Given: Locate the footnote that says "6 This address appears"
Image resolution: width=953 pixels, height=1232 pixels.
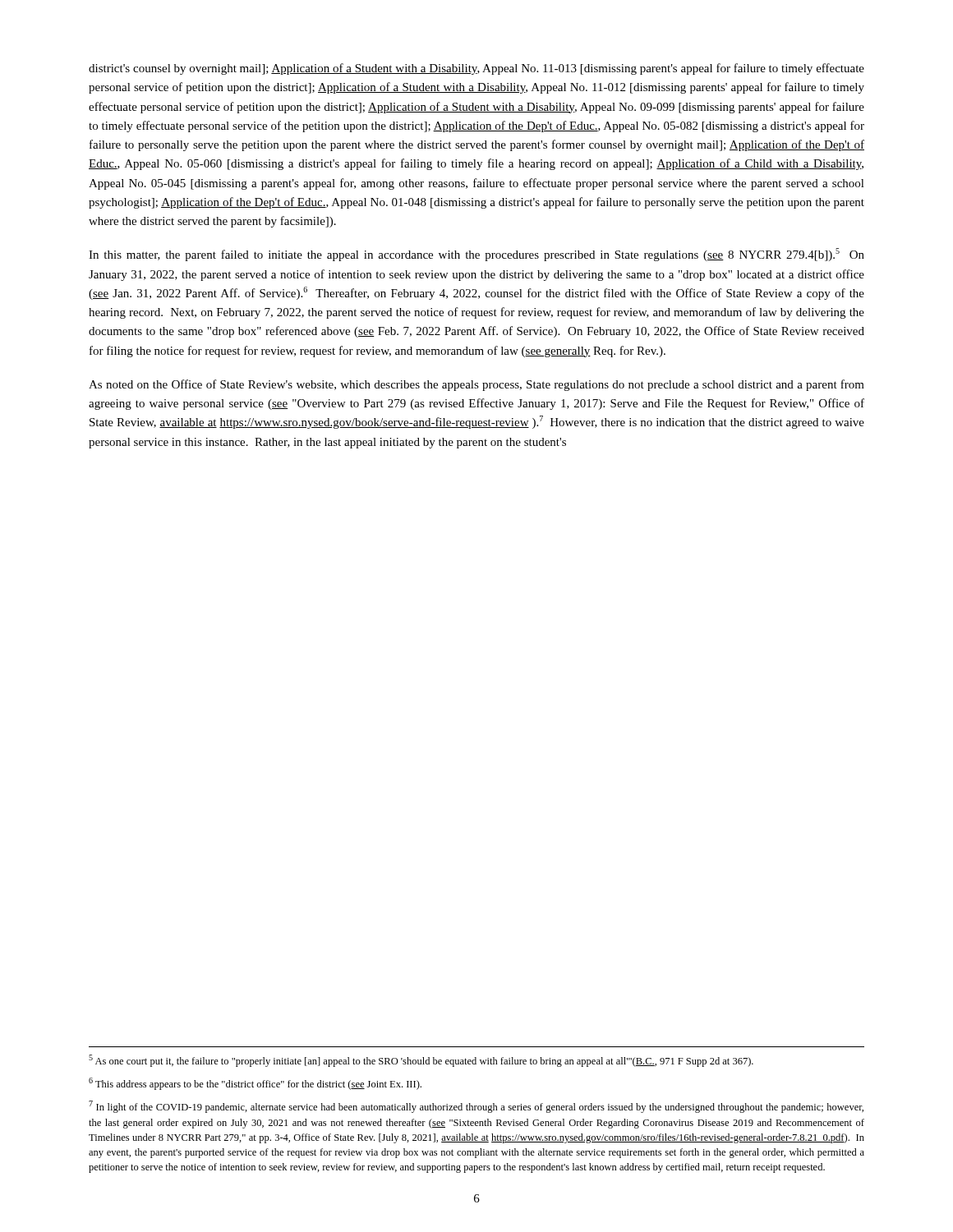Looking at the screenshot, I should click(255, 1084).
